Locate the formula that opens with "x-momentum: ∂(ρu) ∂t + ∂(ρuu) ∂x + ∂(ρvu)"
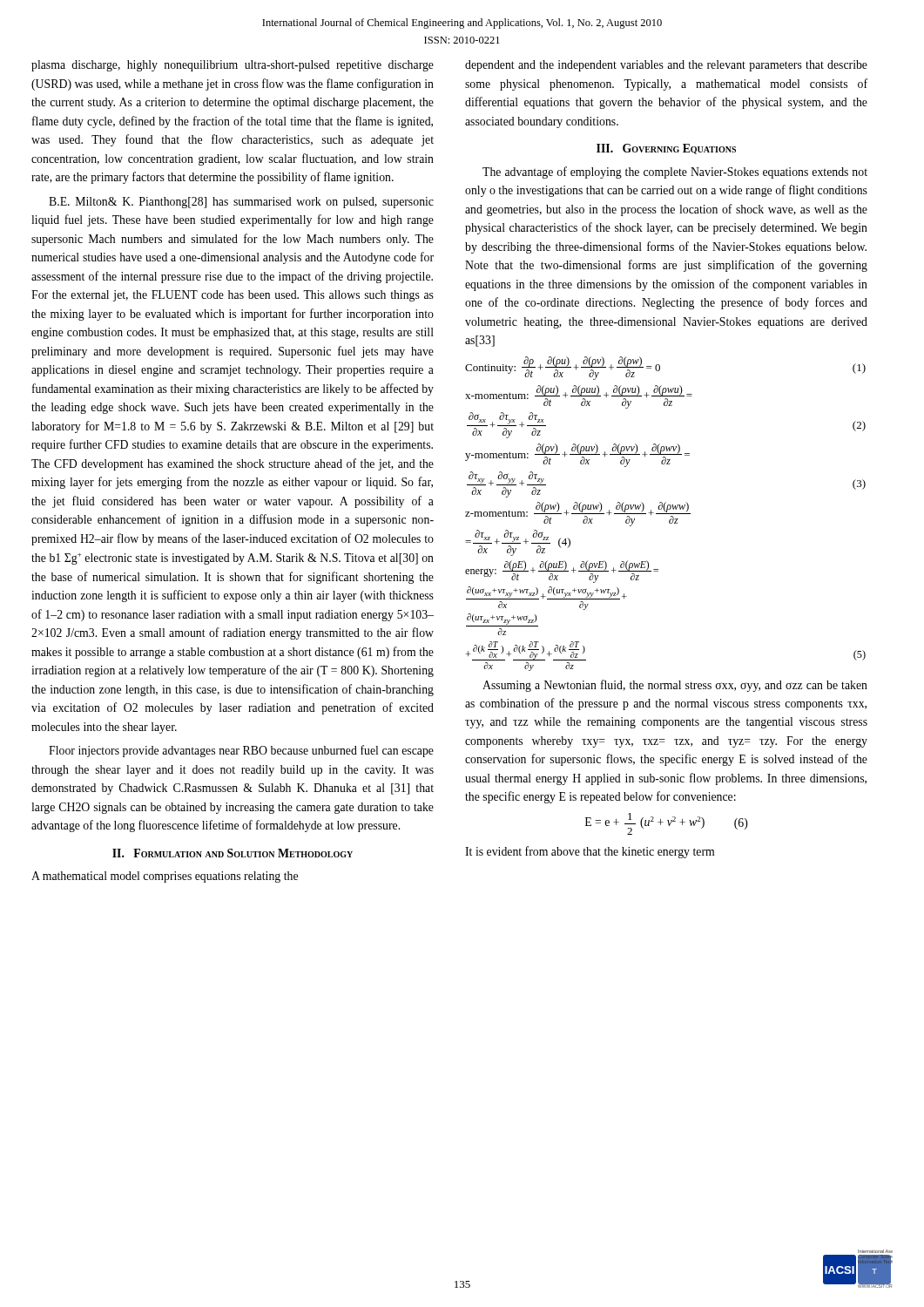 (x=666, y=411)
